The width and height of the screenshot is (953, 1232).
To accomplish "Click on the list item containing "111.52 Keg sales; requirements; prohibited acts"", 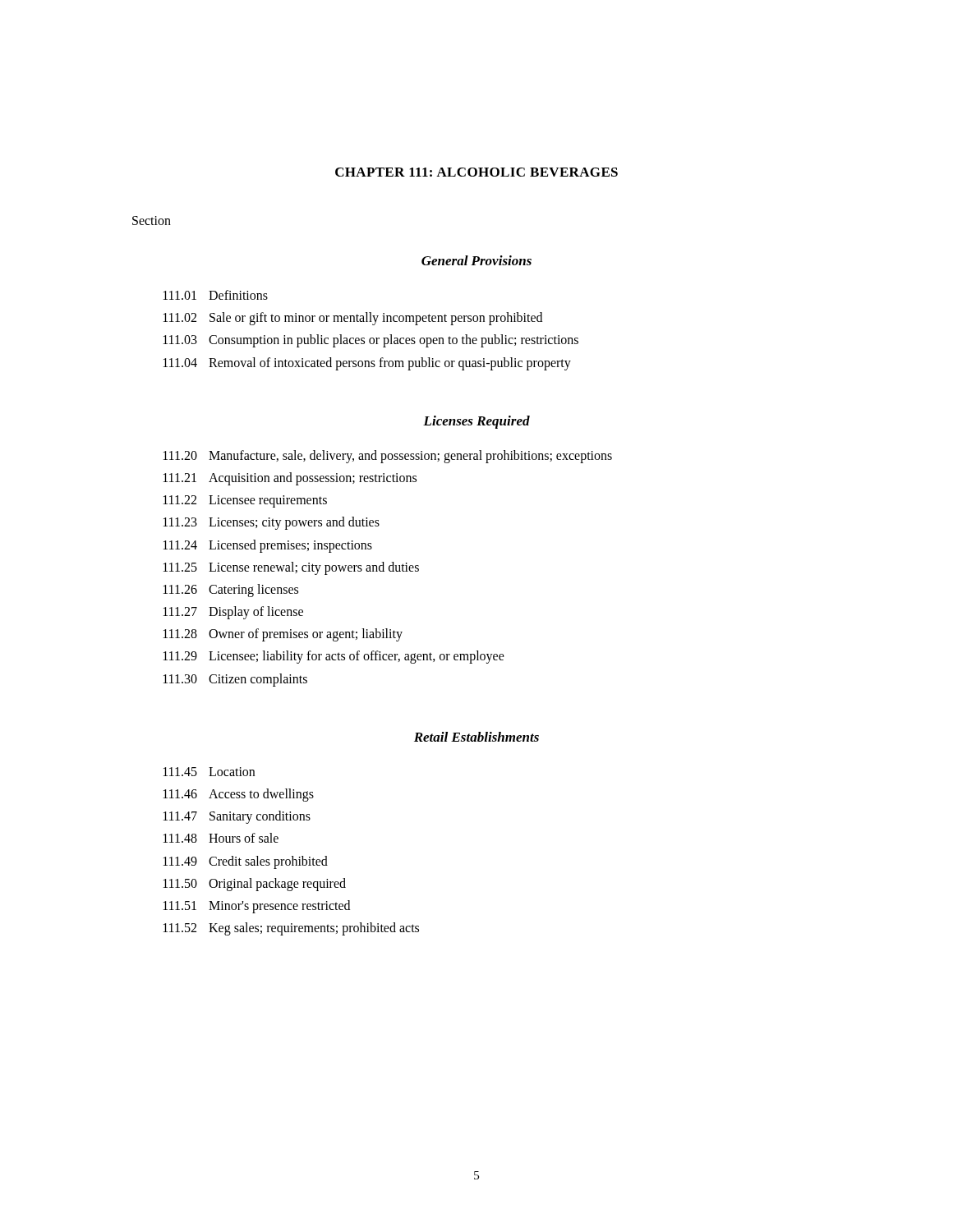I will 291,929.
